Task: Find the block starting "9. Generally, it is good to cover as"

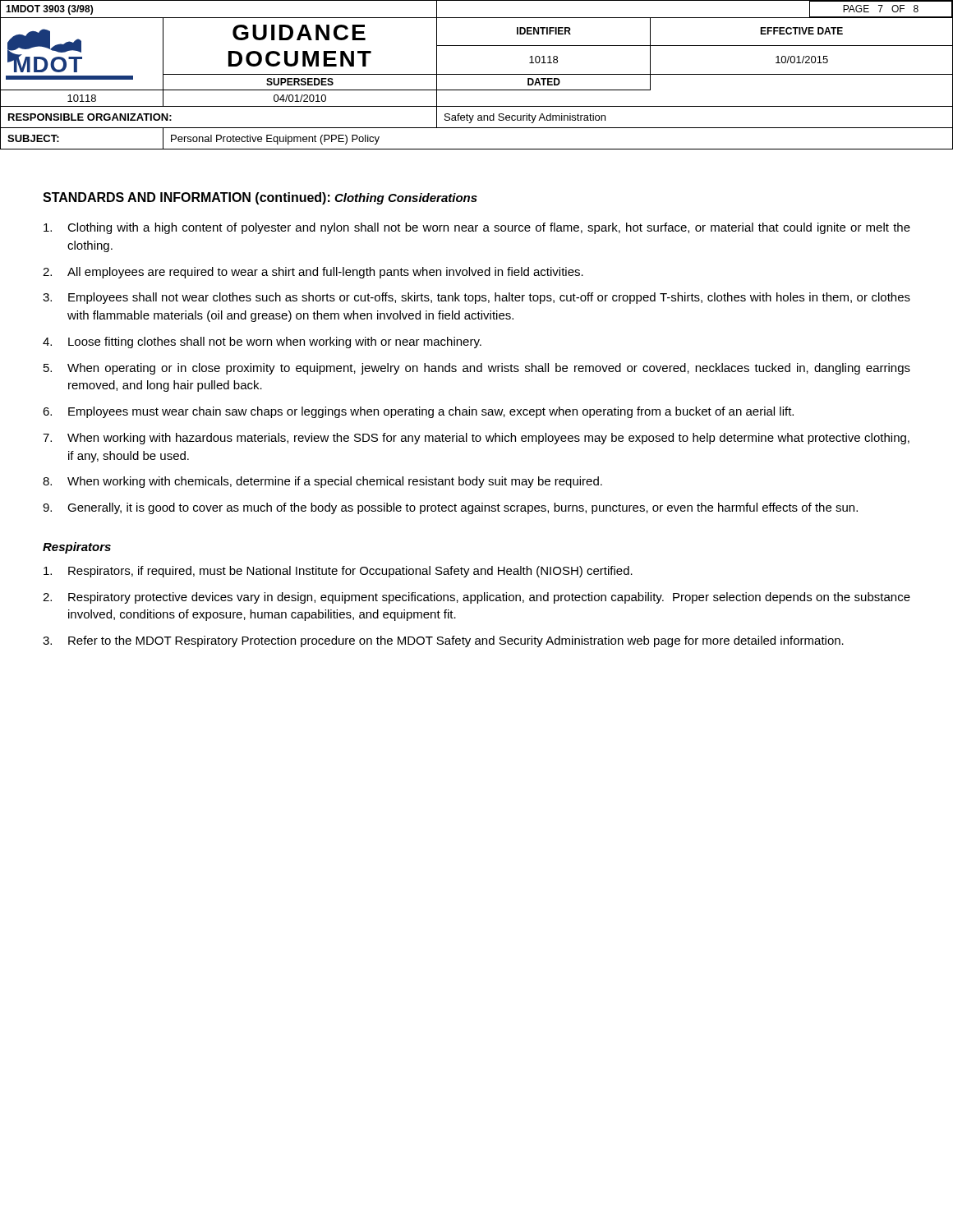Action: tap(476, 508)
